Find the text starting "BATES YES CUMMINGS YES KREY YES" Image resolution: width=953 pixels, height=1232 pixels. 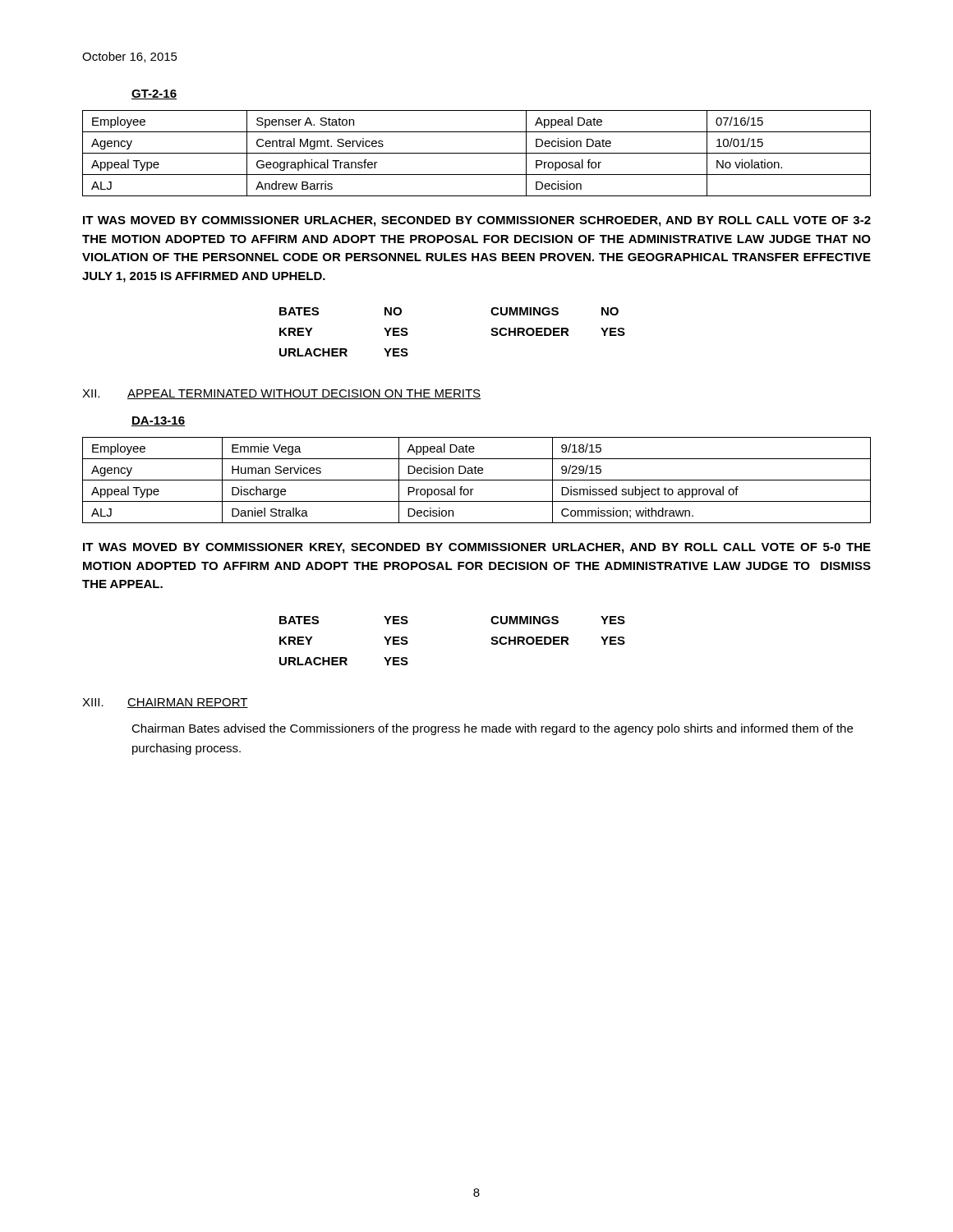click(299, 620)
